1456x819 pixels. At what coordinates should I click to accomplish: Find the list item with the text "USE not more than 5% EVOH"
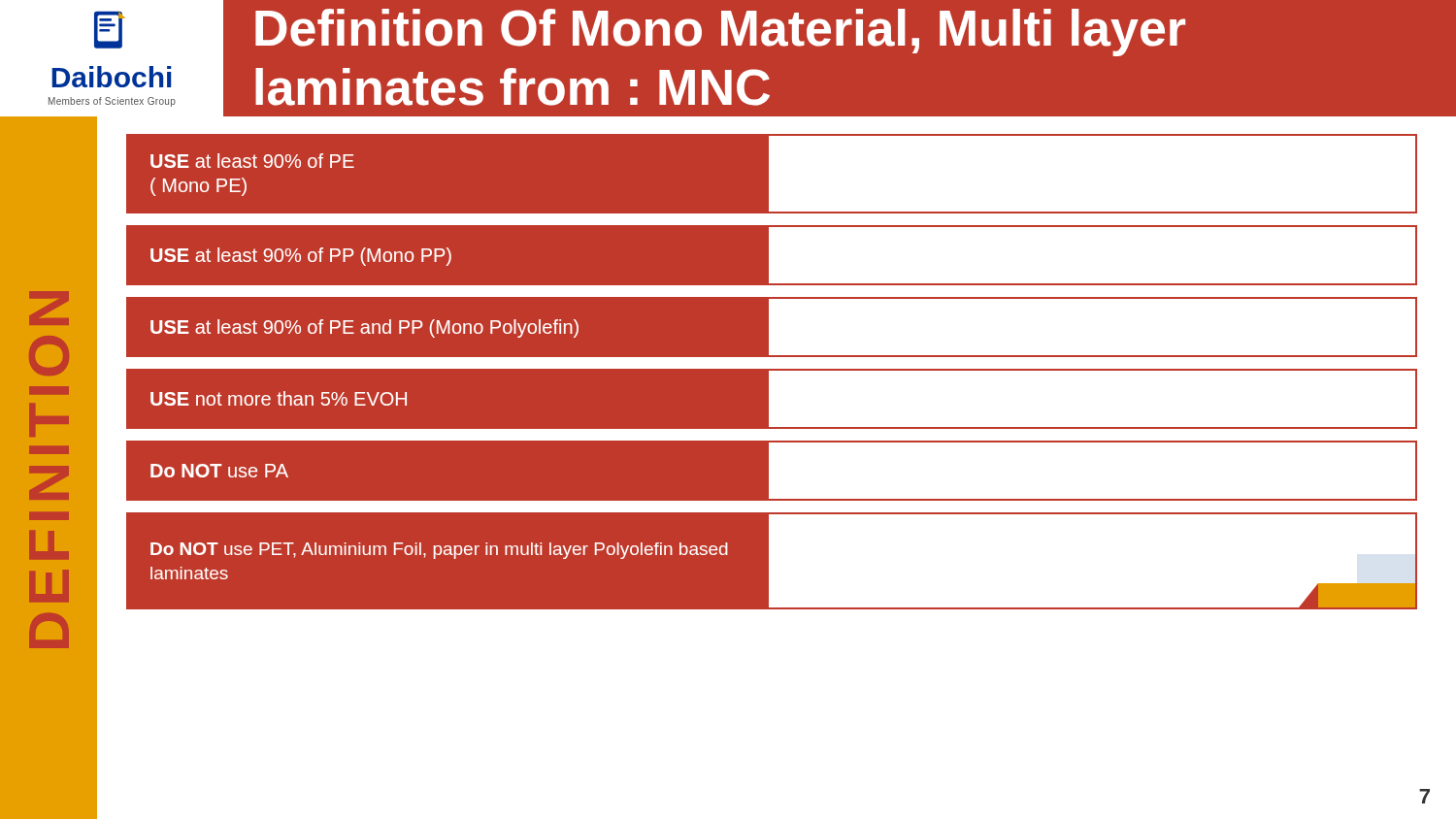pyautogui.click(x=279, y=399)
